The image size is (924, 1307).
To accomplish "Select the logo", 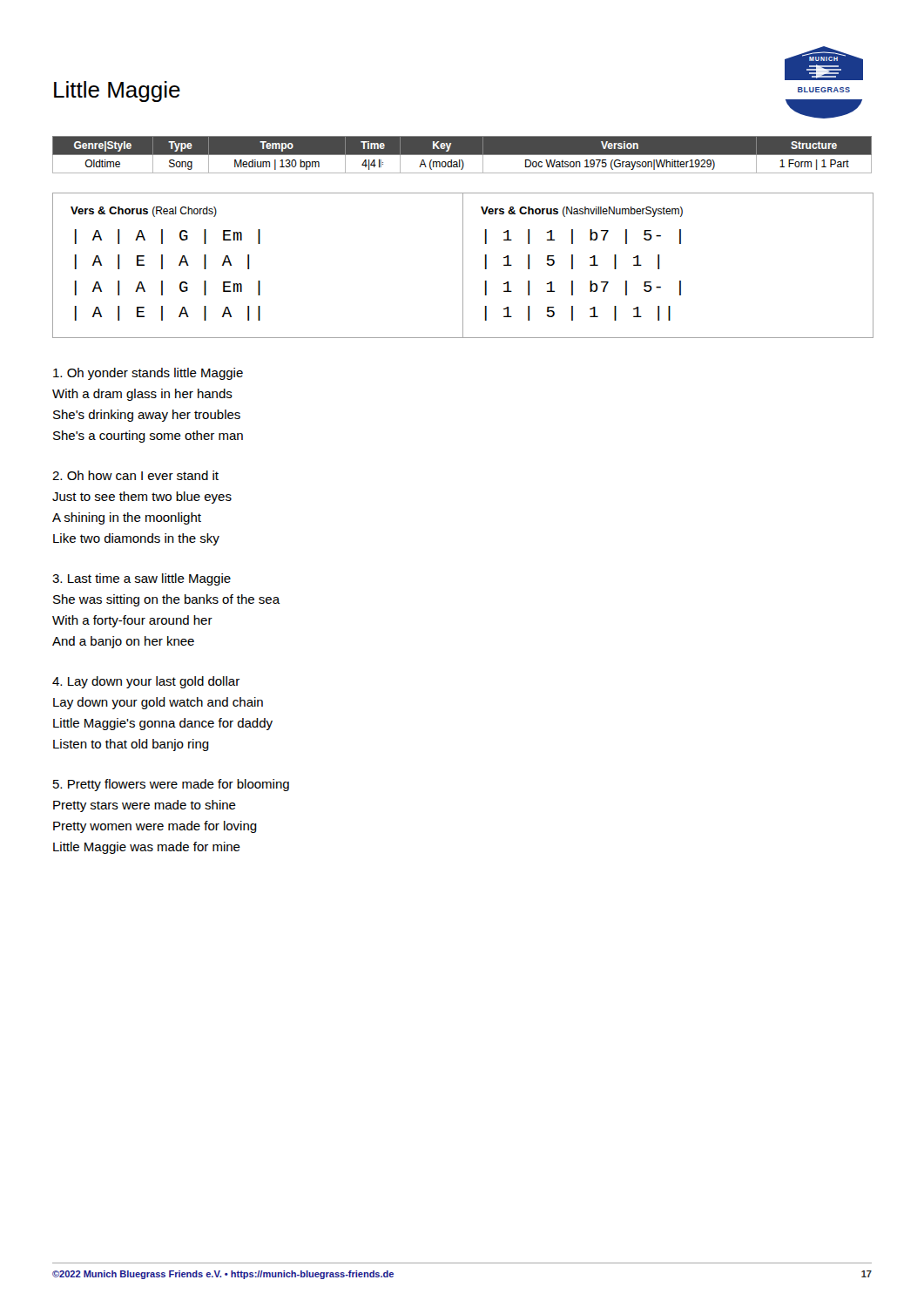I will coord(824,83).
